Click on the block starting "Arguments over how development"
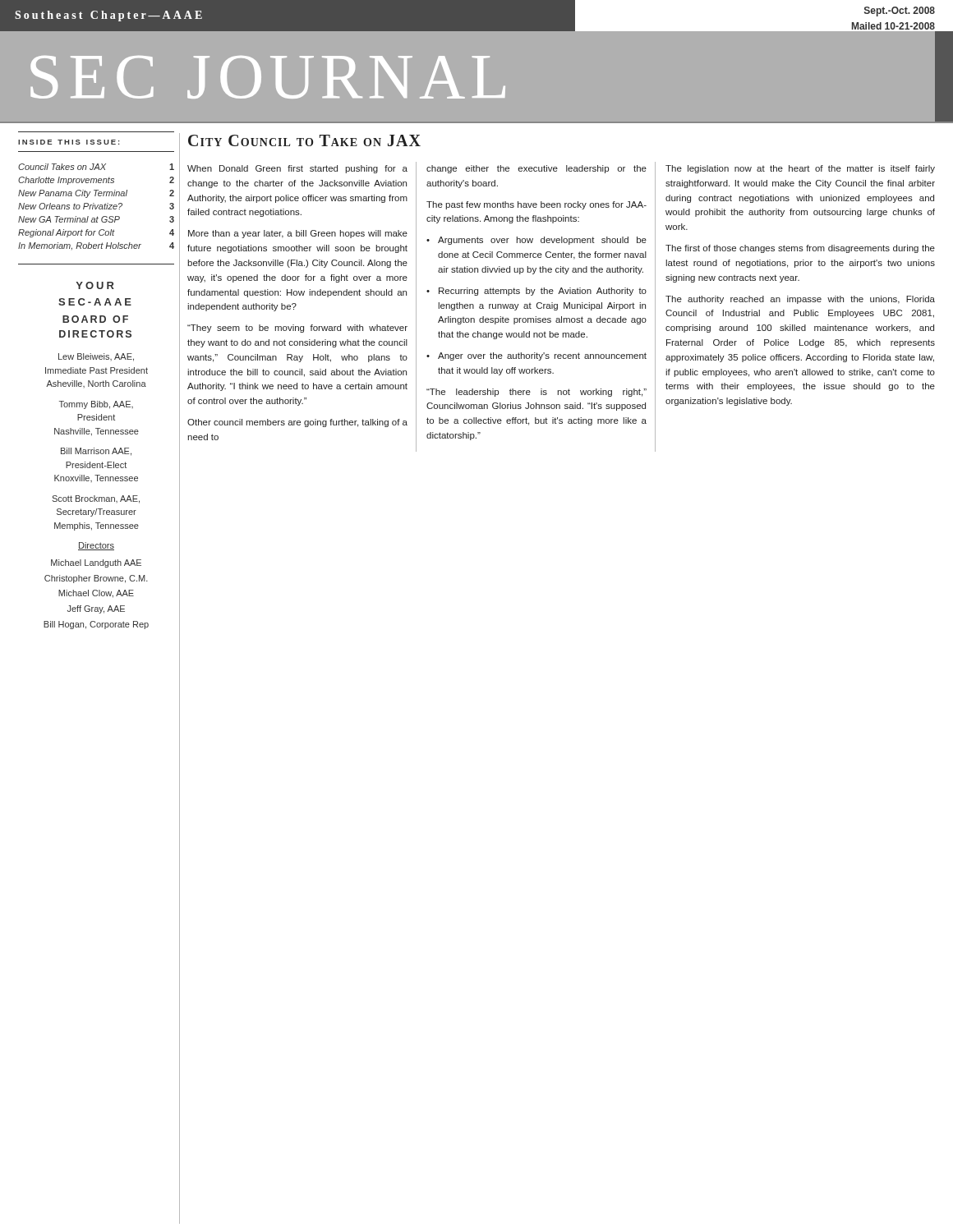This screenshot has height=1232, width=953. [542, 255]
